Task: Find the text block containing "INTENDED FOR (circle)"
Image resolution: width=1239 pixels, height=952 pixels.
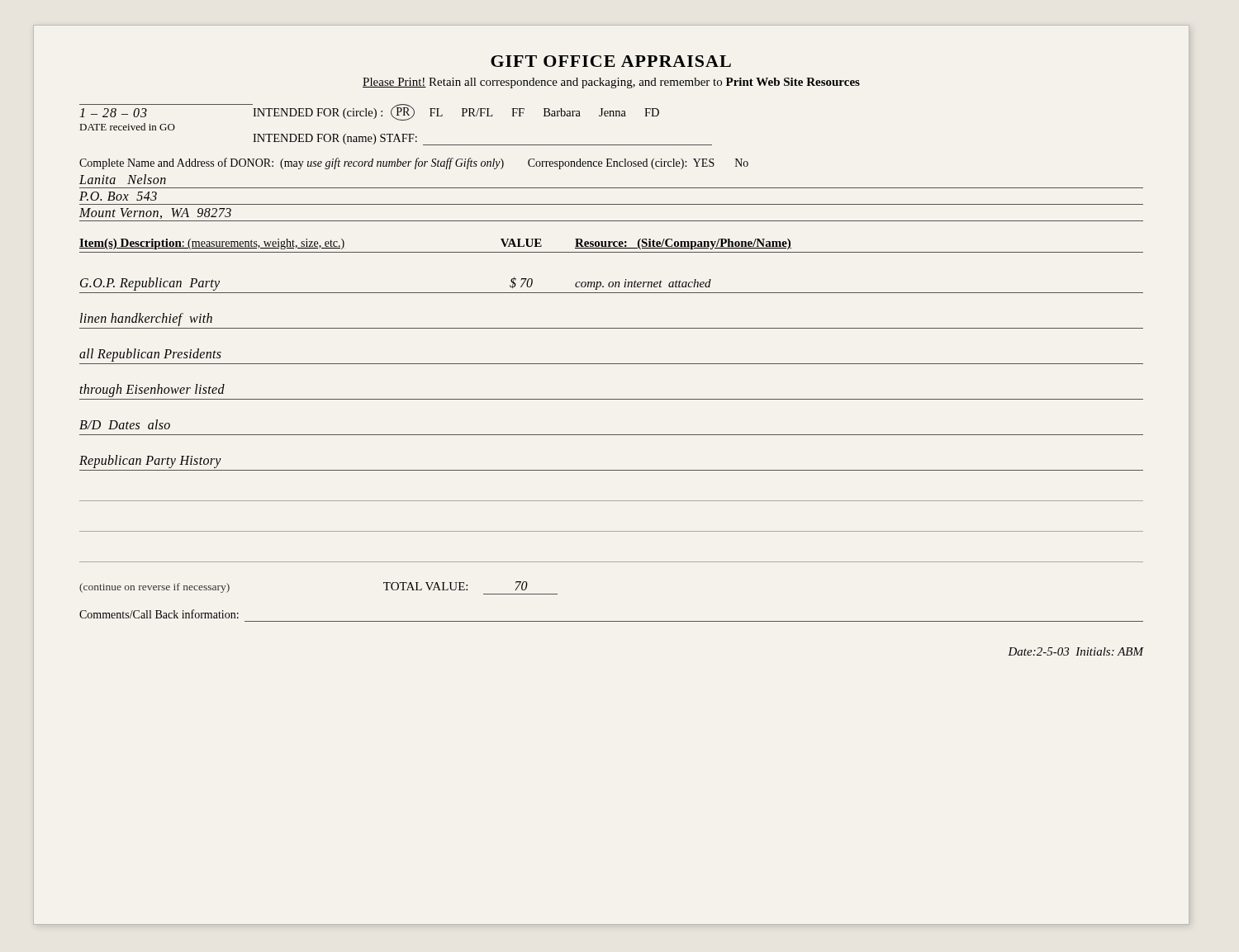Action: coord(344,112)
